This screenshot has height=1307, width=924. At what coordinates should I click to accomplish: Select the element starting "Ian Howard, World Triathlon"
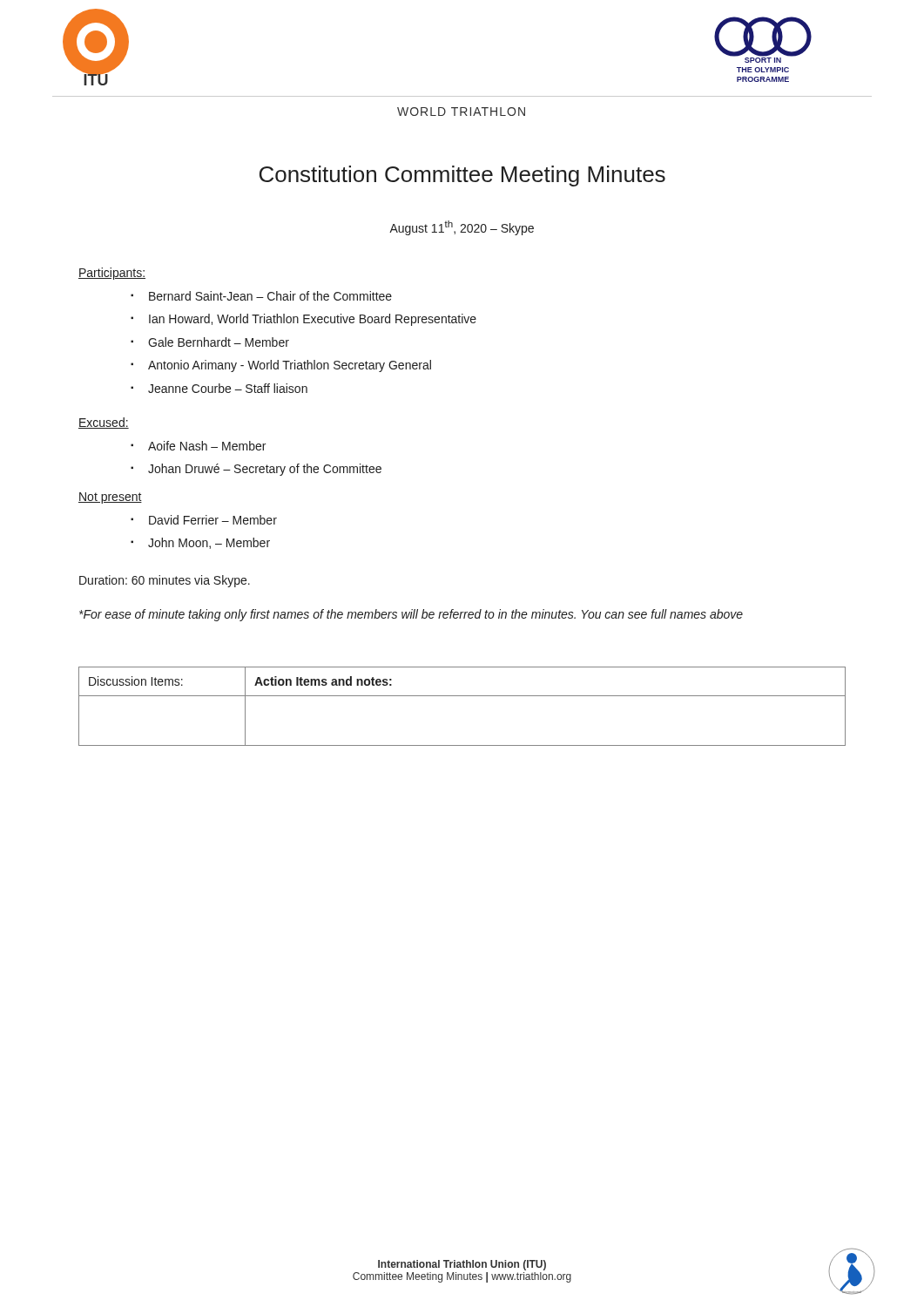(x=312, y=319)
